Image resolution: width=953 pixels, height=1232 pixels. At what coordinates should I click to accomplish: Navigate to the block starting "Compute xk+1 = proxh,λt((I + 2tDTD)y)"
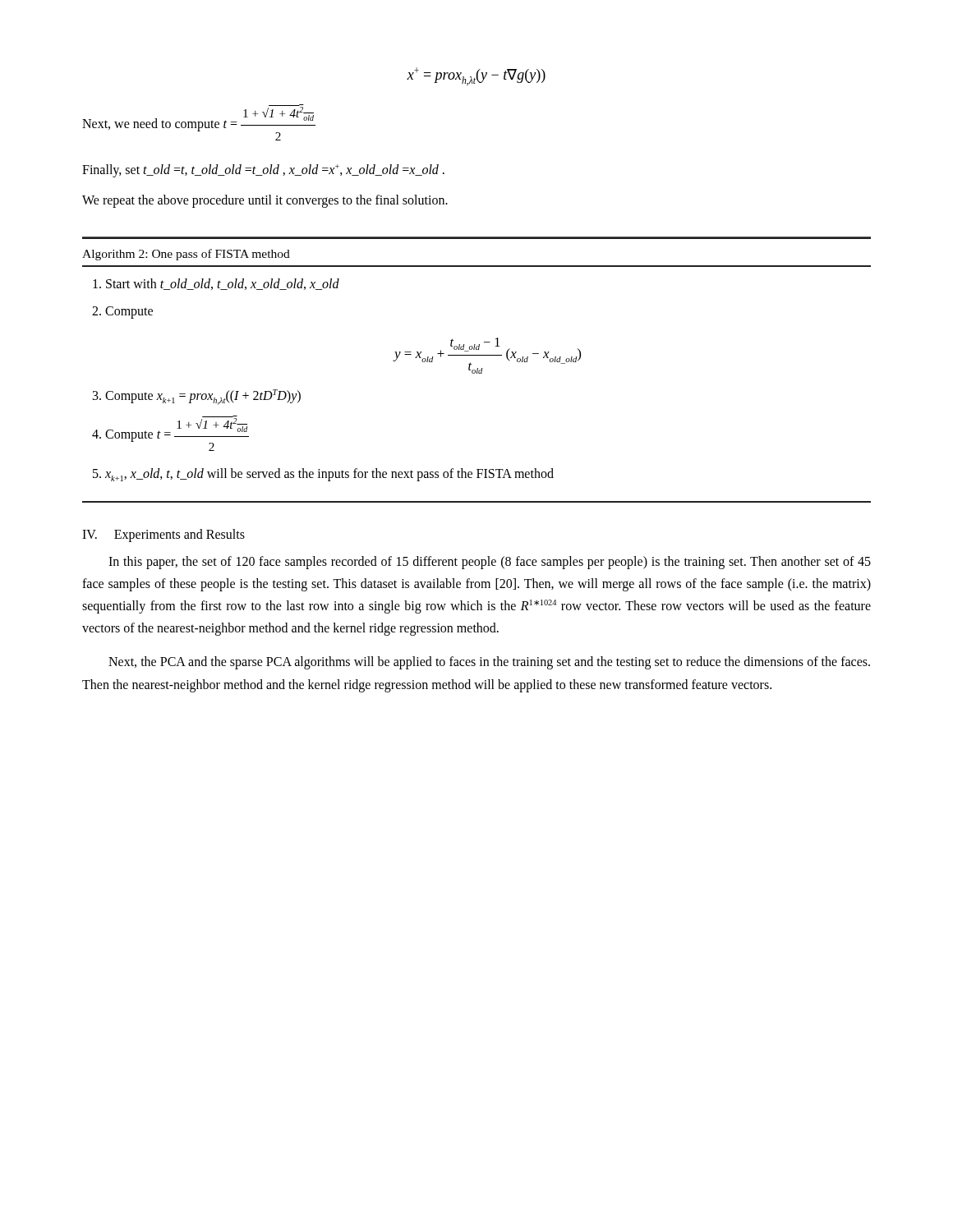tap(203, 396)
